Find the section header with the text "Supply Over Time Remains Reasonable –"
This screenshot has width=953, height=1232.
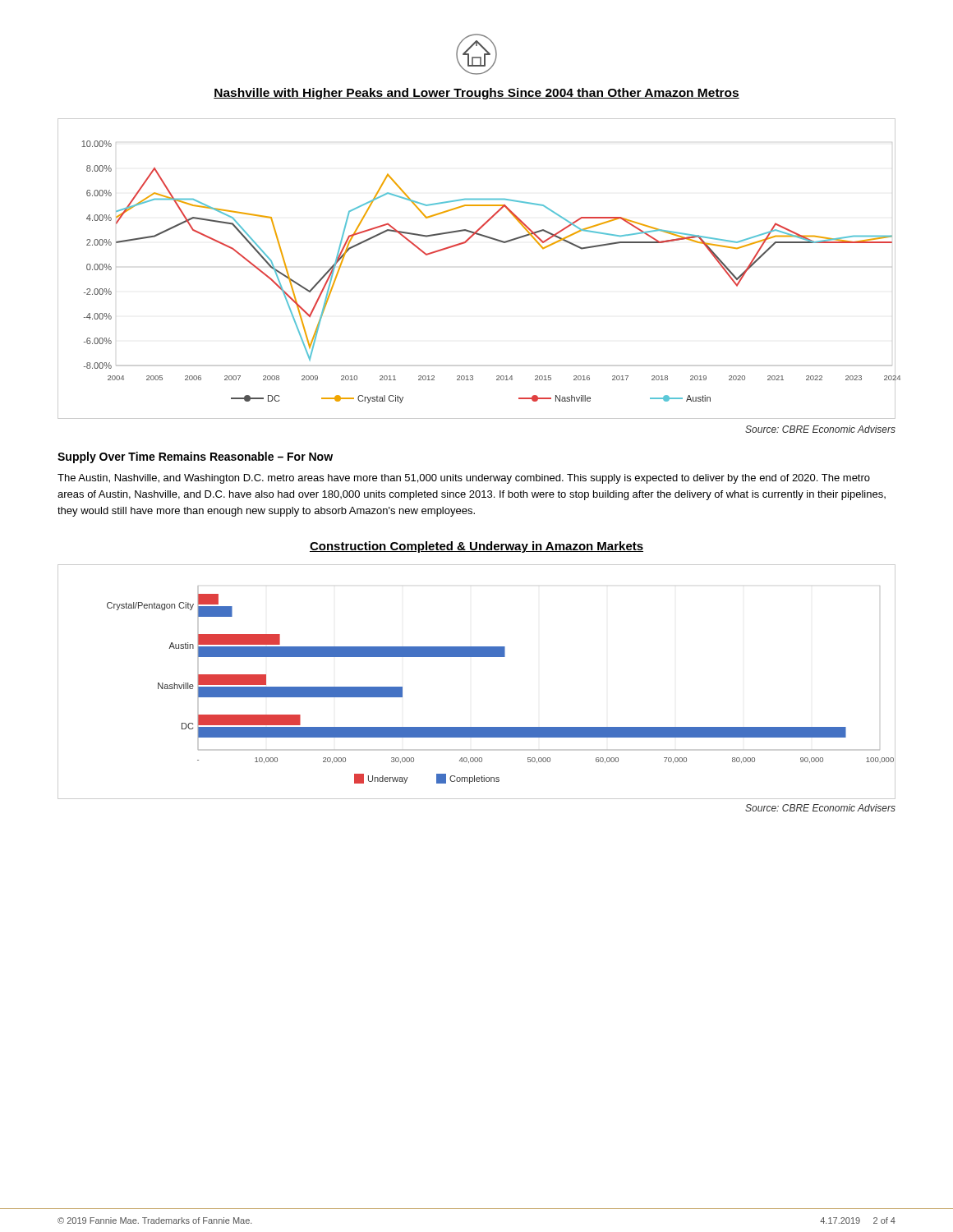coord(195,457)
